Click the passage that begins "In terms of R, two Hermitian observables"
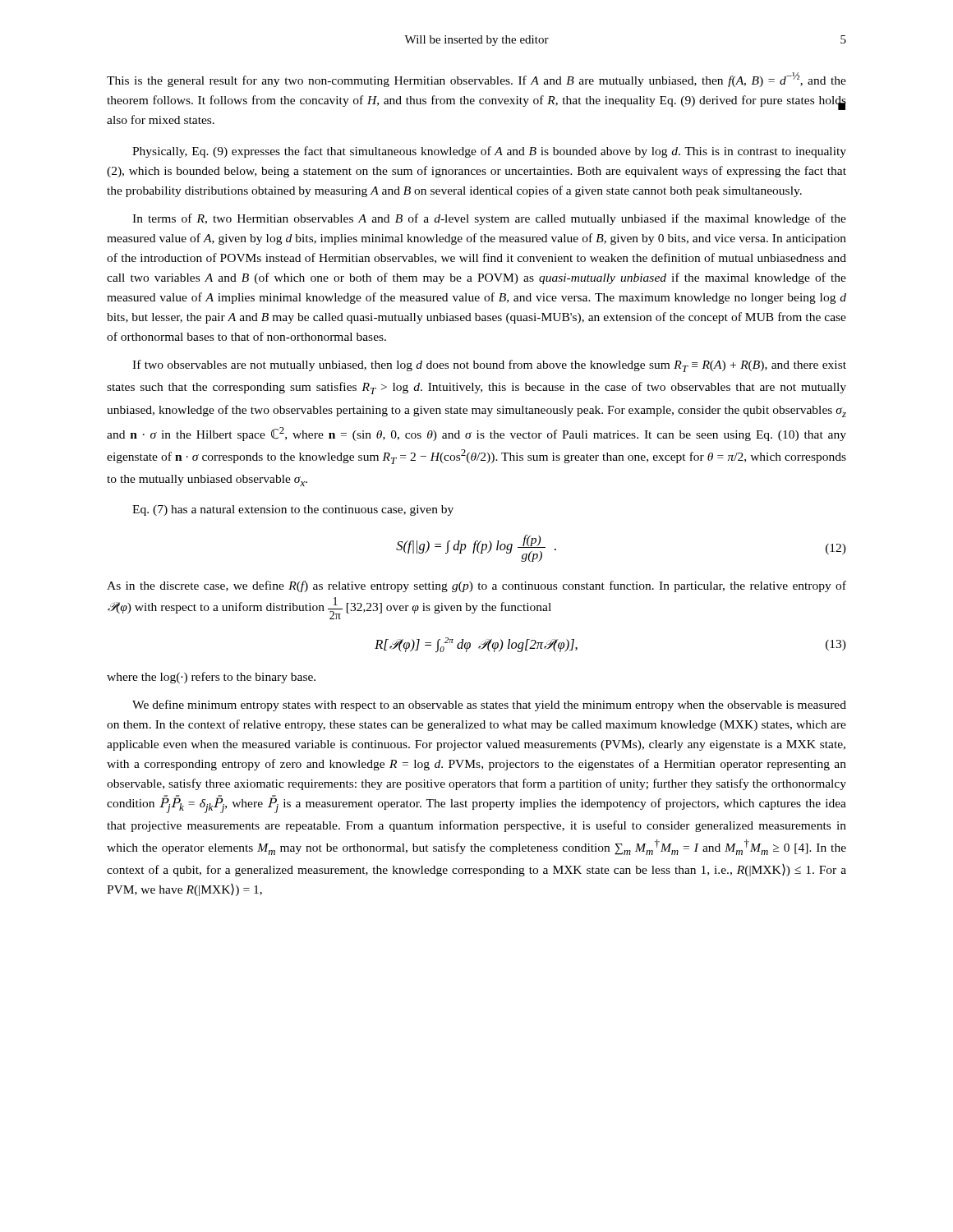This screenshot has width=953, height=1232. (x=476, y=278)
